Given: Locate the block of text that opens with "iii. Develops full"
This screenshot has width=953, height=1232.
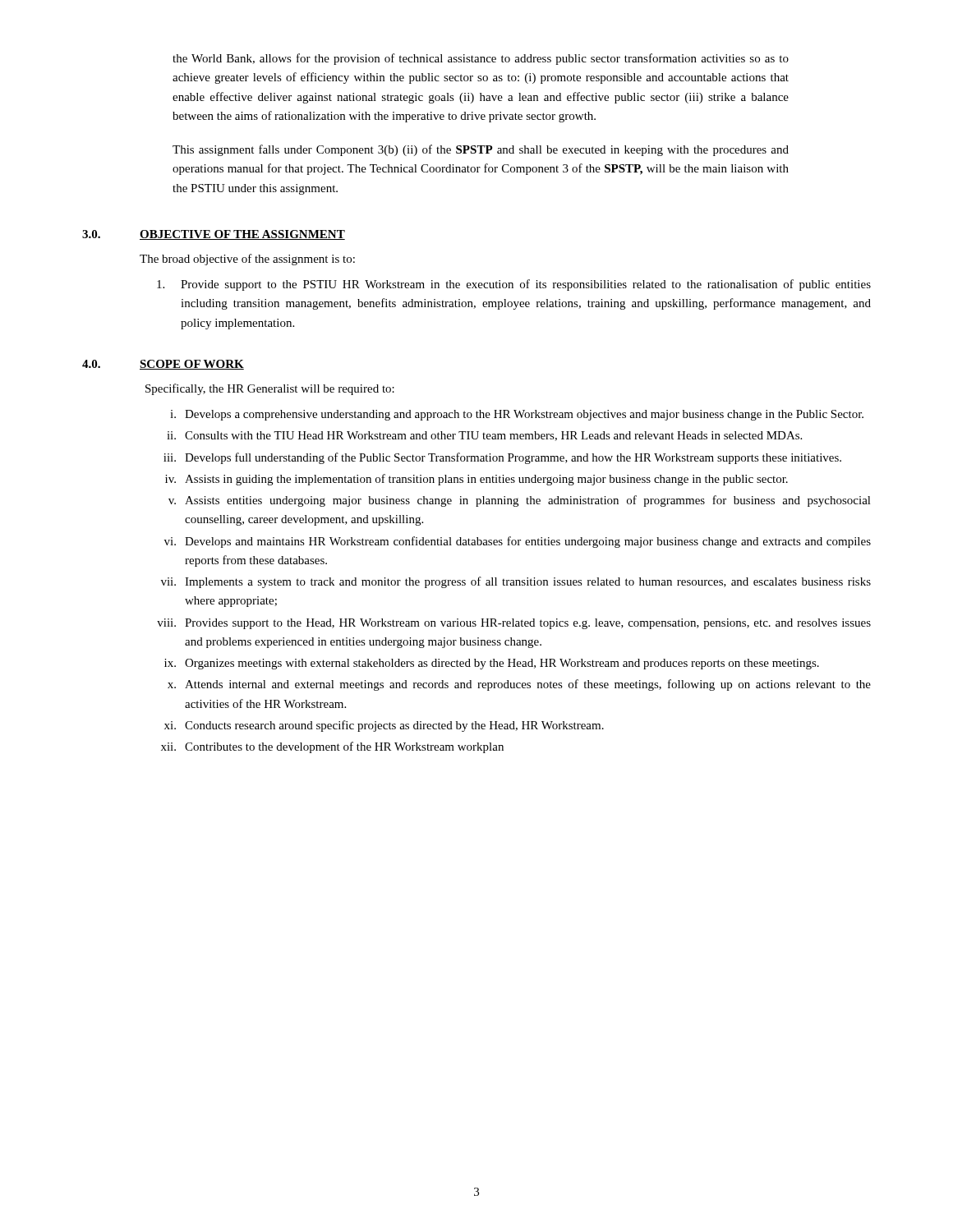Looking at the screenshot, I should pyautogui.click(x=501, y=458).
